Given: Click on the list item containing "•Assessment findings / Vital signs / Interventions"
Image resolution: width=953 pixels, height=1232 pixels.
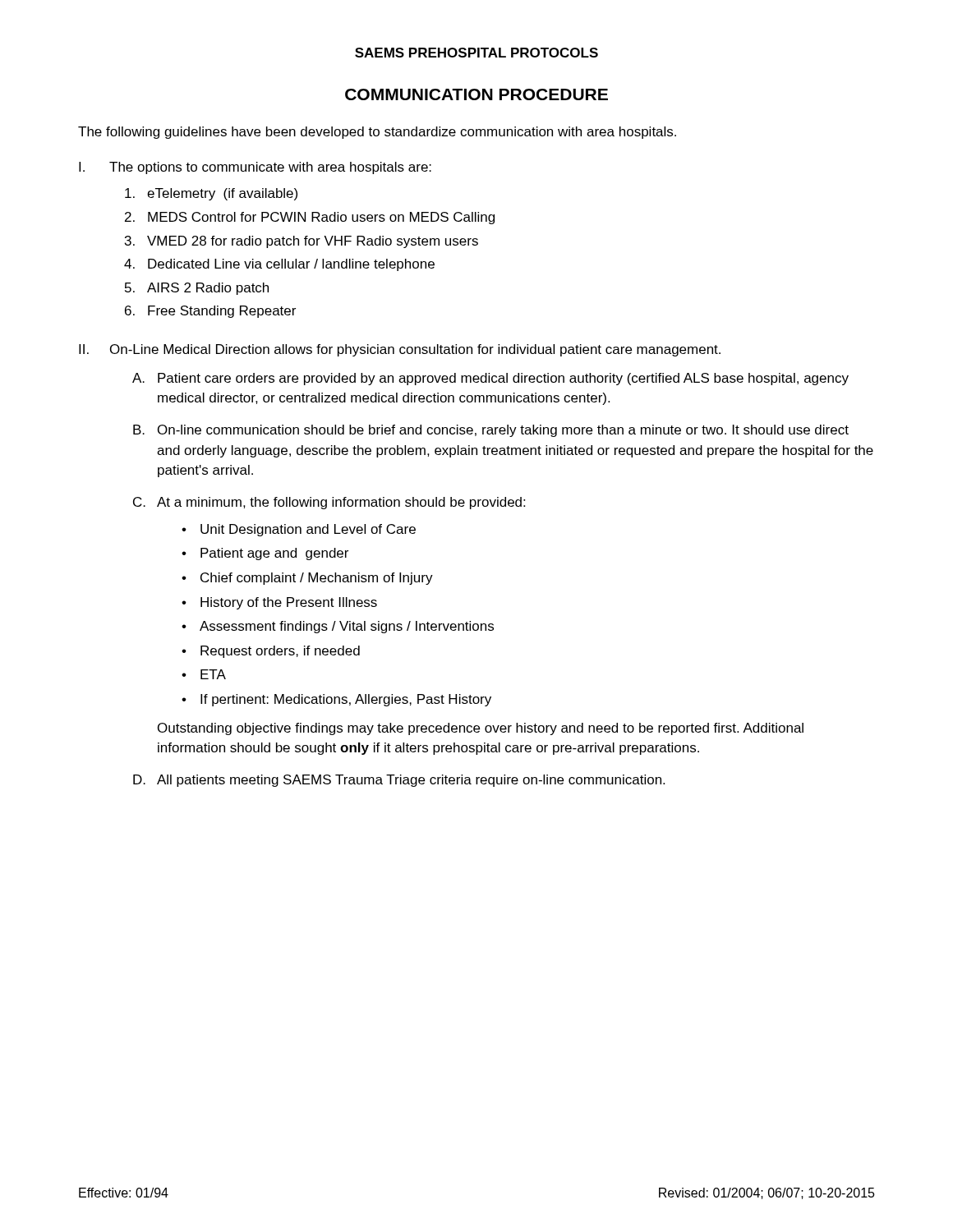Looking at the screenshot, I should (338, 627).
